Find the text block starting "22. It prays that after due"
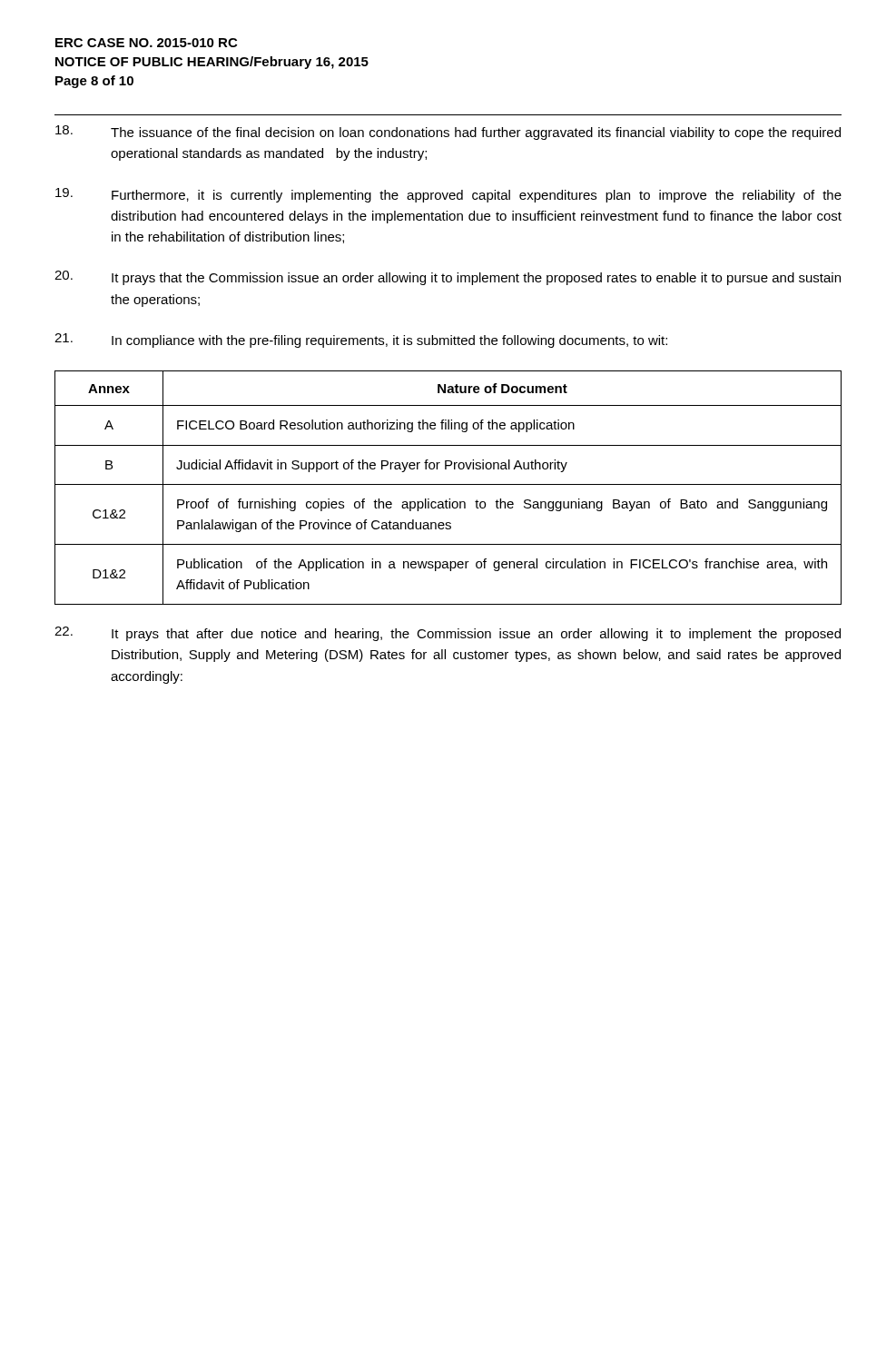The height and width of the screenshot is (1362, 896). point(448,655)
